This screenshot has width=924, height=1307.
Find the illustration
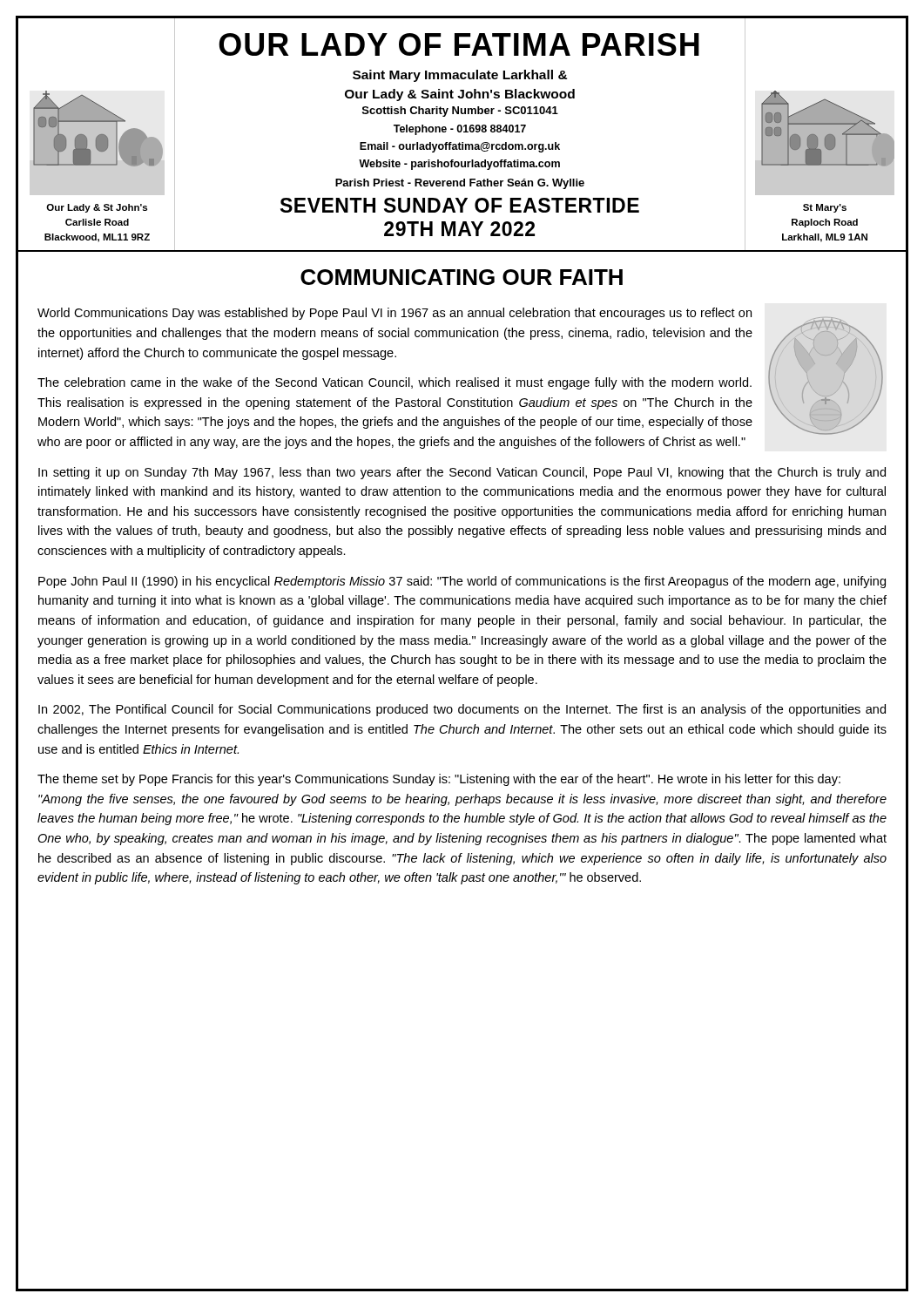pos(826,378)
